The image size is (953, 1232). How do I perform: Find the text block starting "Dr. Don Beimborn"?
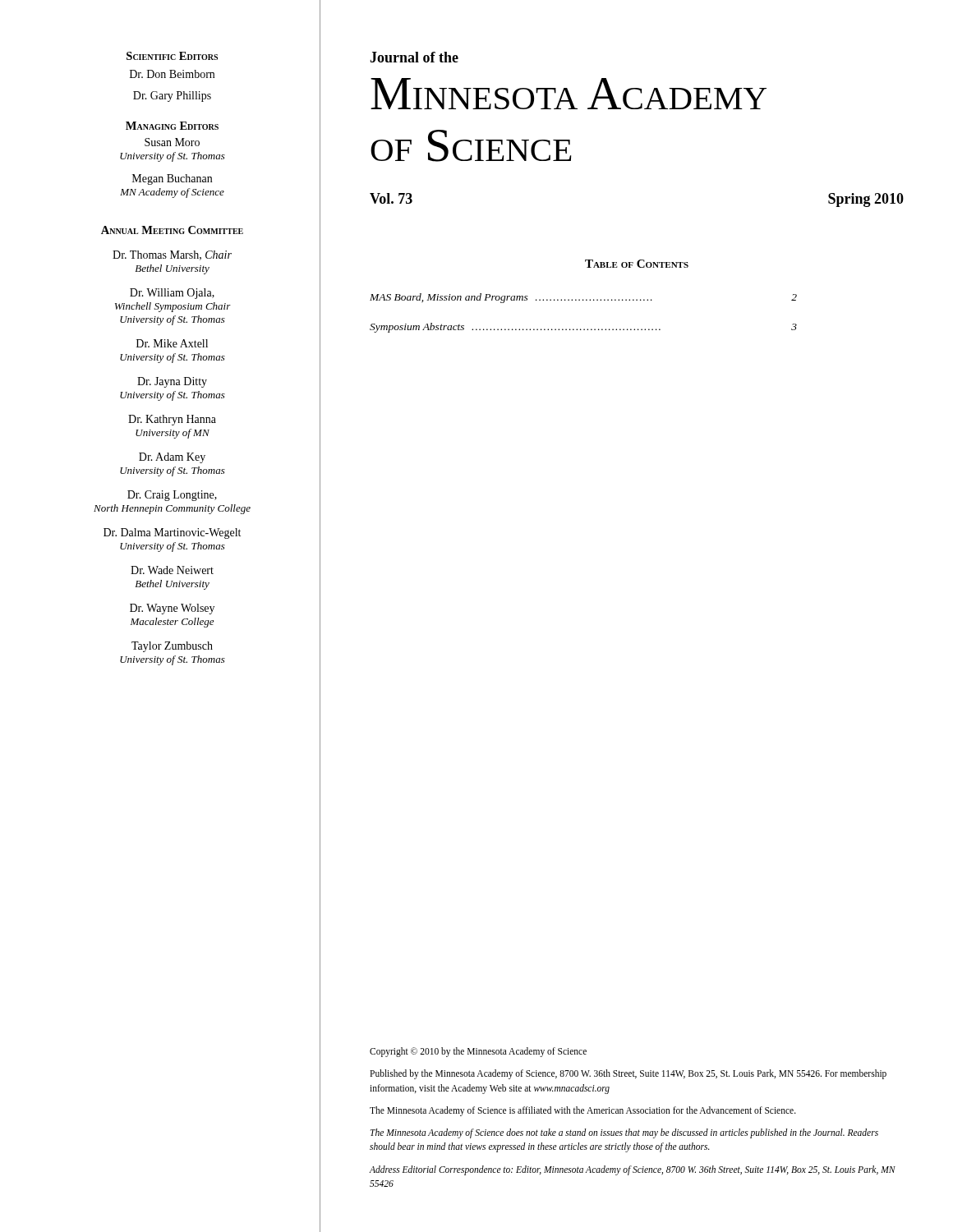pyautogui.click(x=172, y=74)
